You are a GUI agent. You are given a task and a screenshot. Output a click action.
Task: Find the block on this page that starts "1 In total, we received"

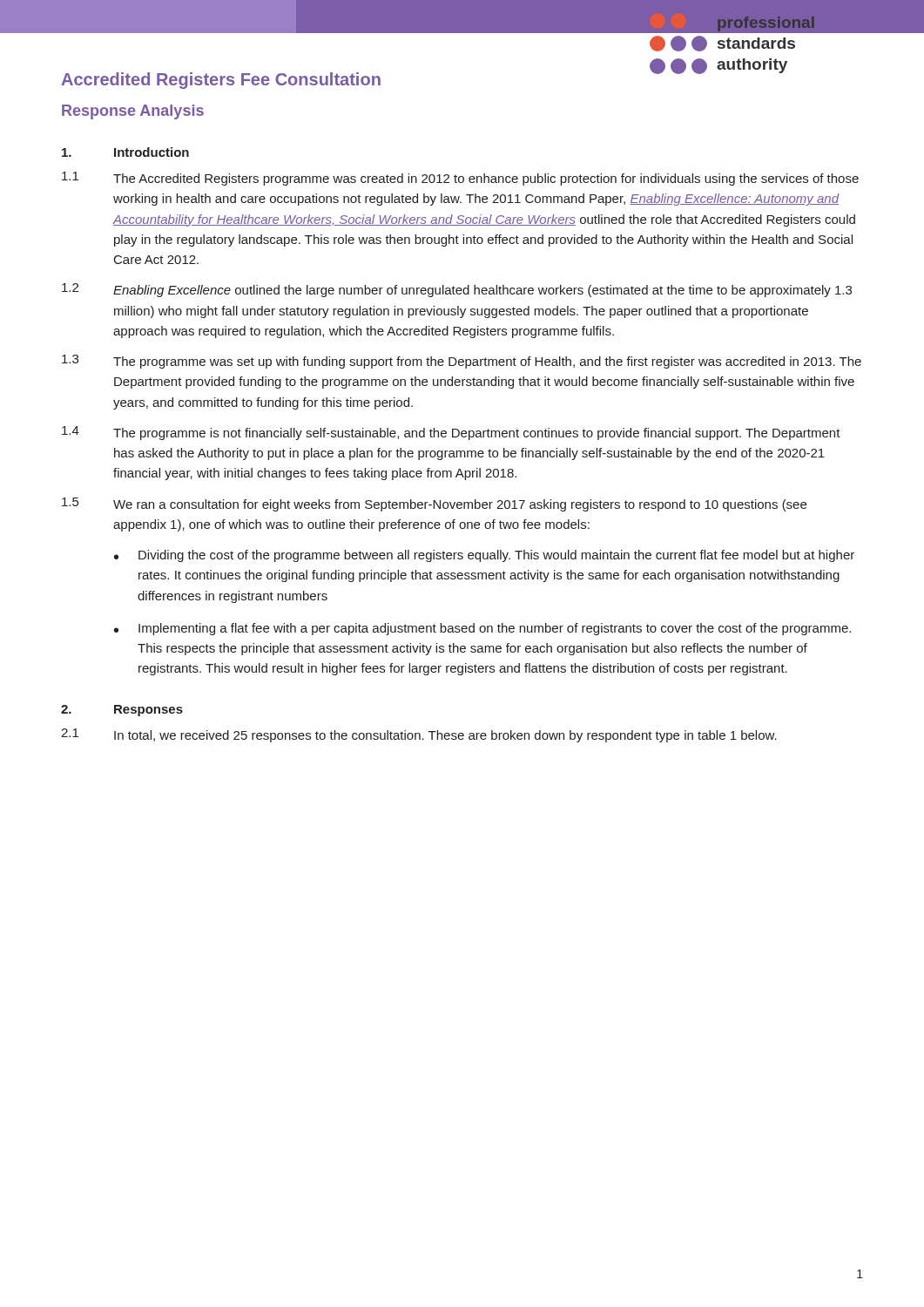pyautogui.click(x=462, y=735)
